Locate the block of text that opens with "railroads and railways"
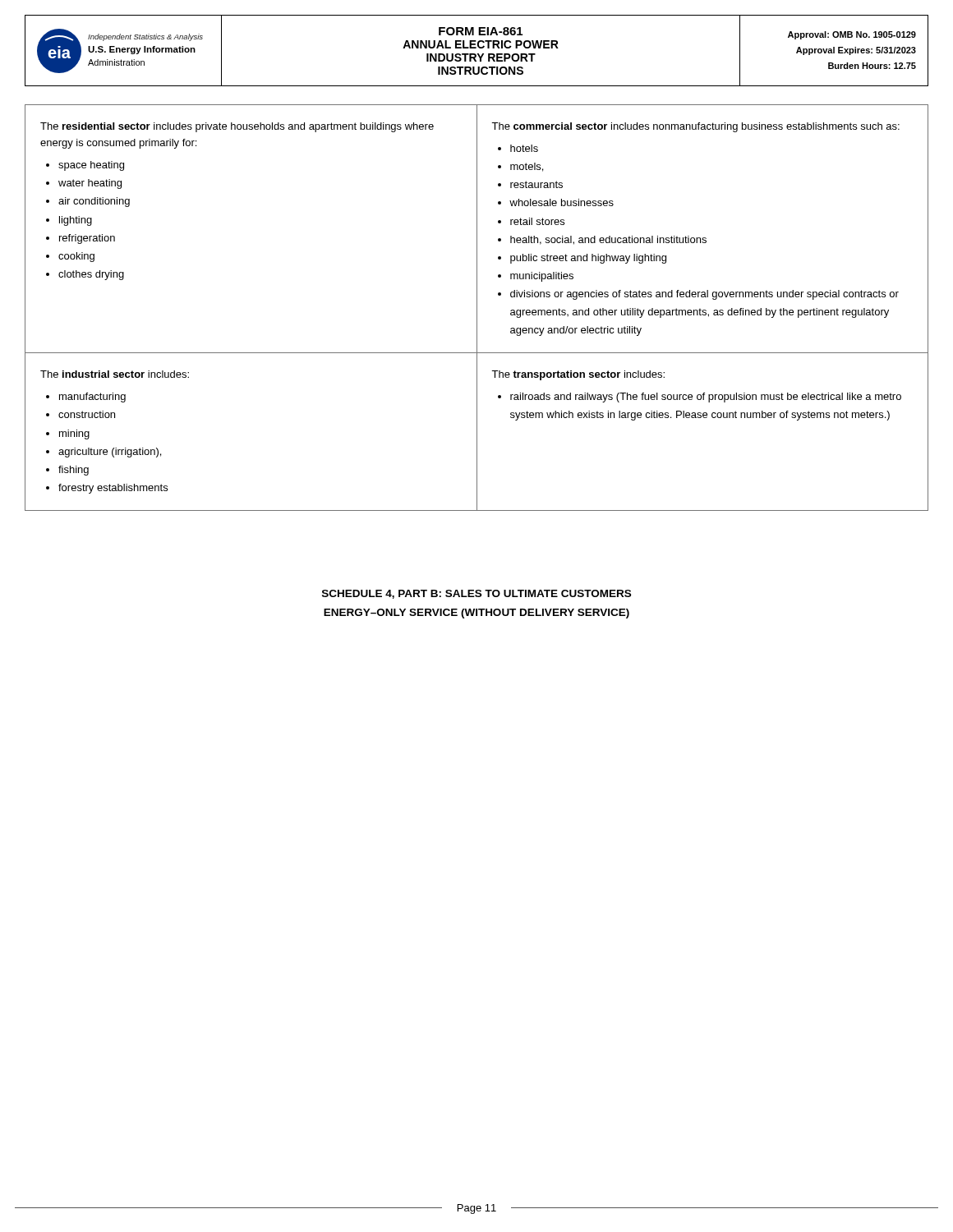Screen dimensions: 1232x953 706,406
